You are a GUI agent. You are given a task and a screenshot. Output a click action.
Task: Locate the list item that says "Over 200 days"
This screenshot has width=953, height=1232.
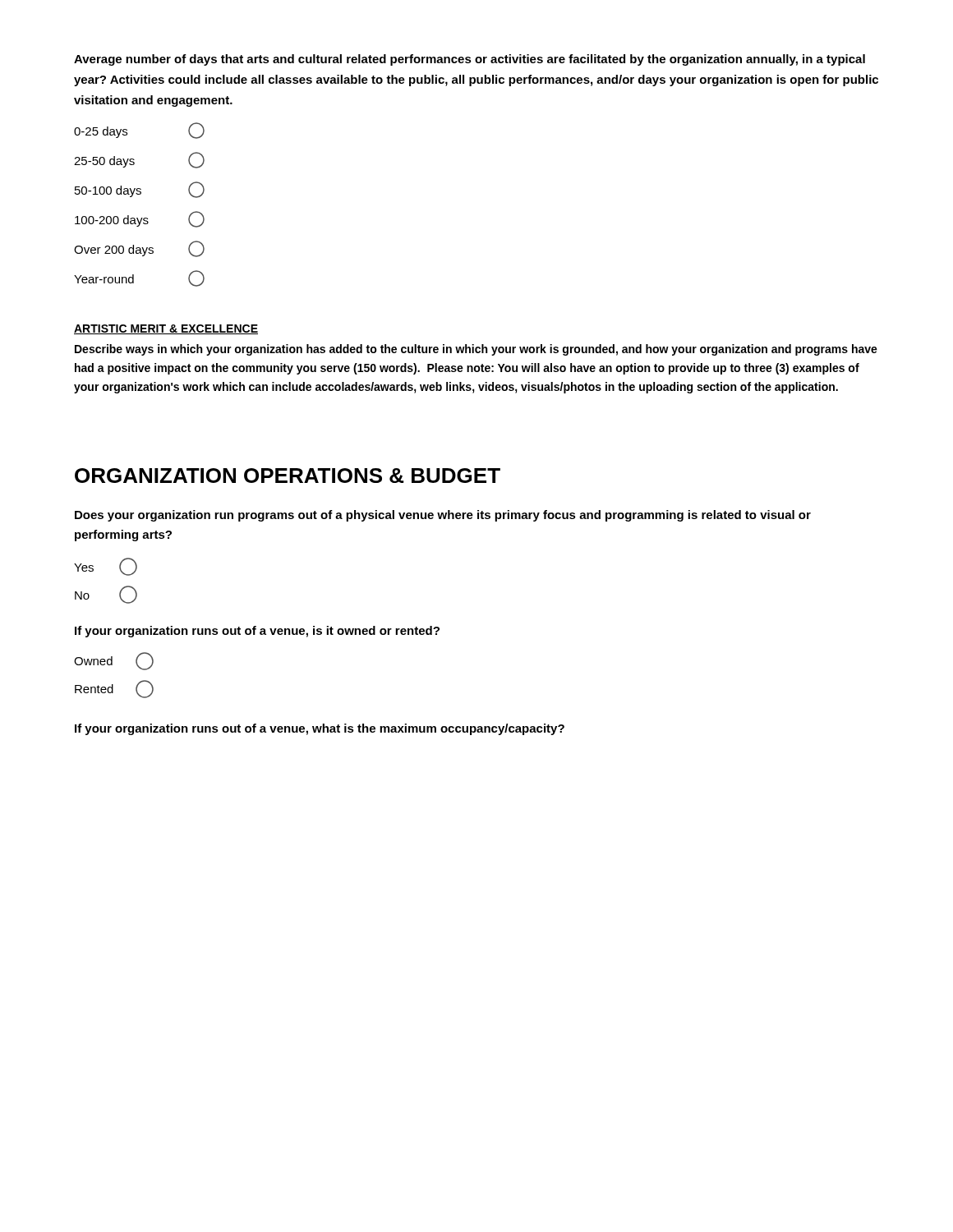[140, 249]
